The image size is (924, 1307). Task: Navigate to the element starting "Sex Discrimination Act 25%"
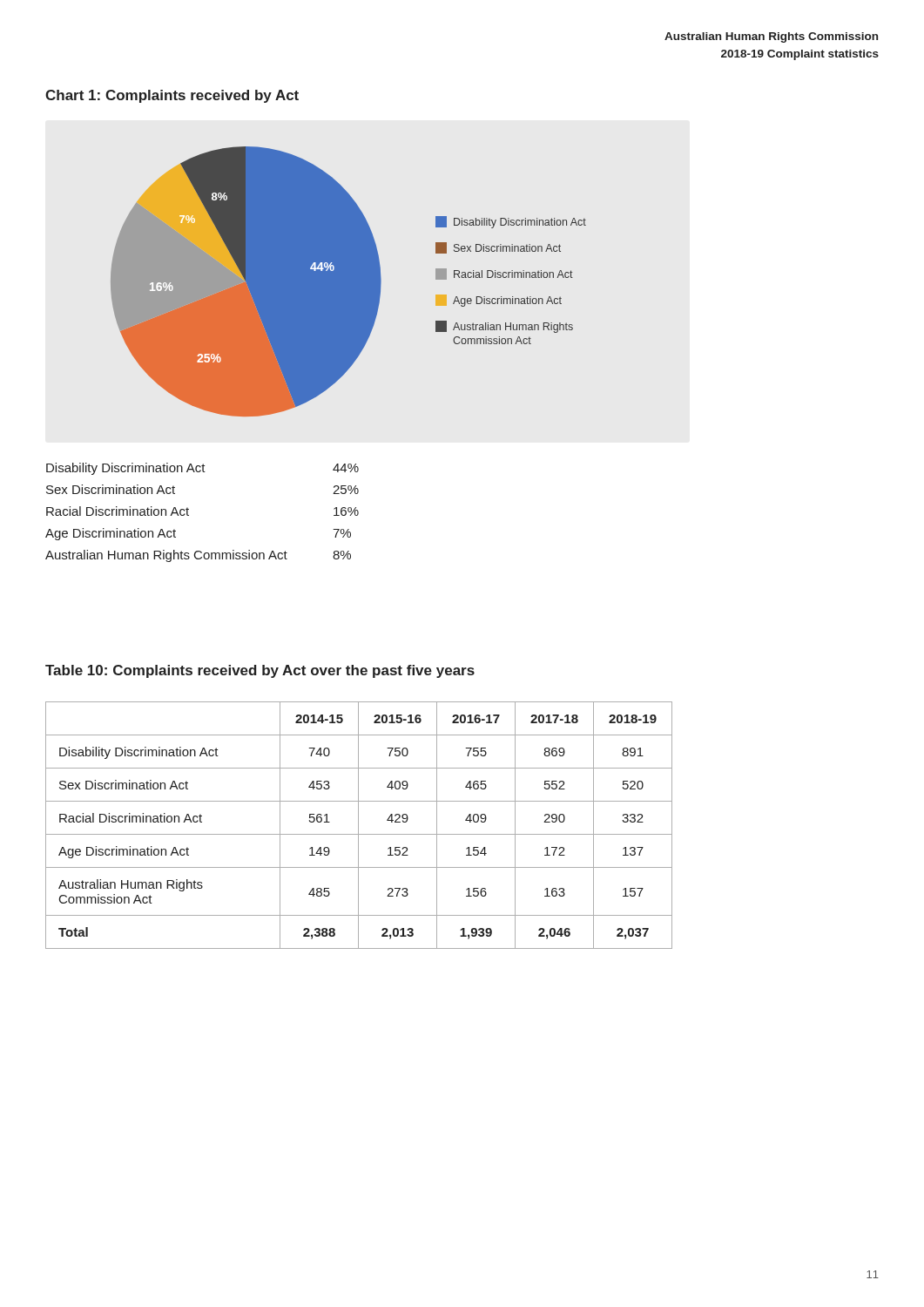pos(109,489)
